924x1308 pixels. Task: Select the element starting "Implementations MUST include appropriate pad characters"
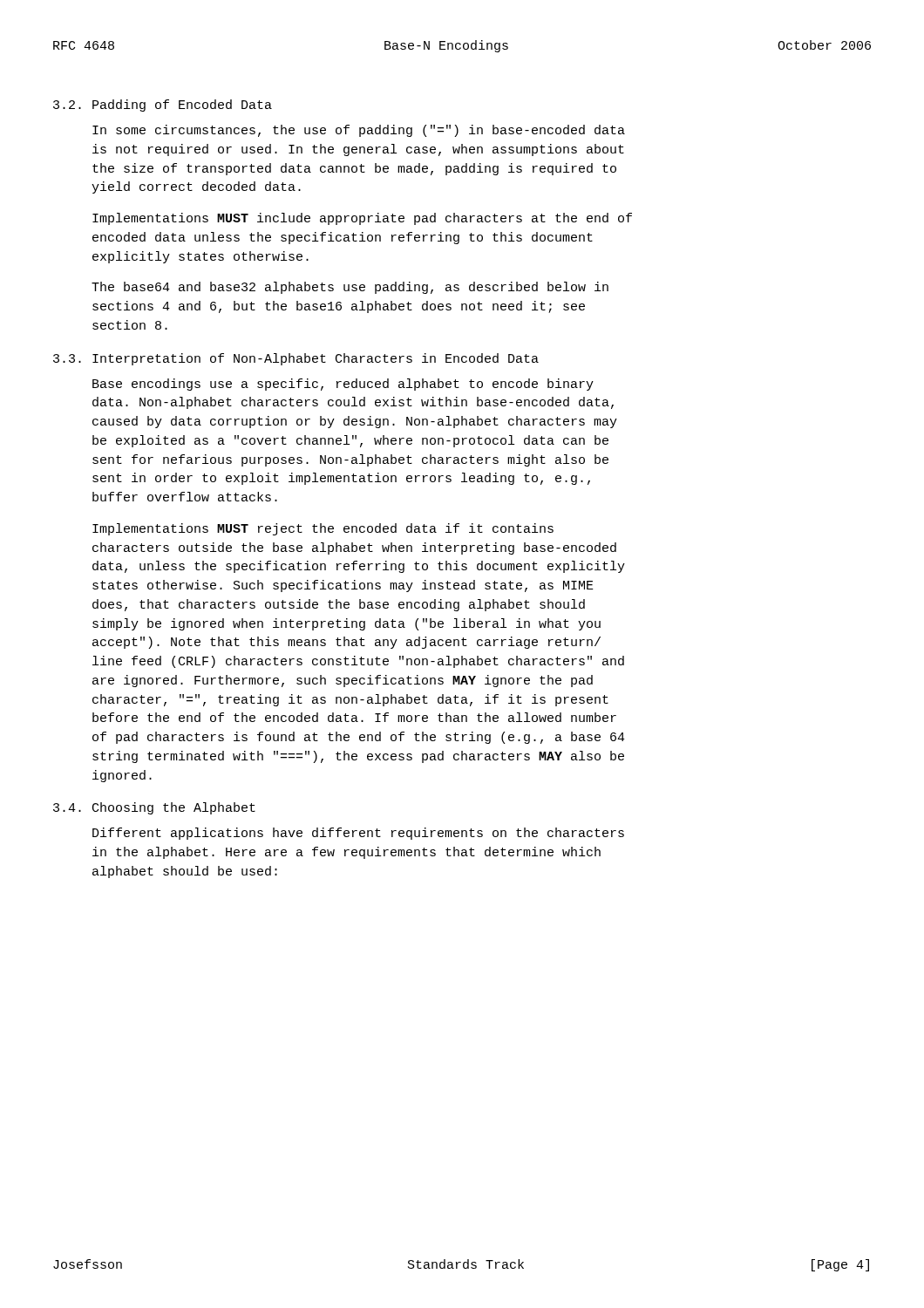pos(362,238)
